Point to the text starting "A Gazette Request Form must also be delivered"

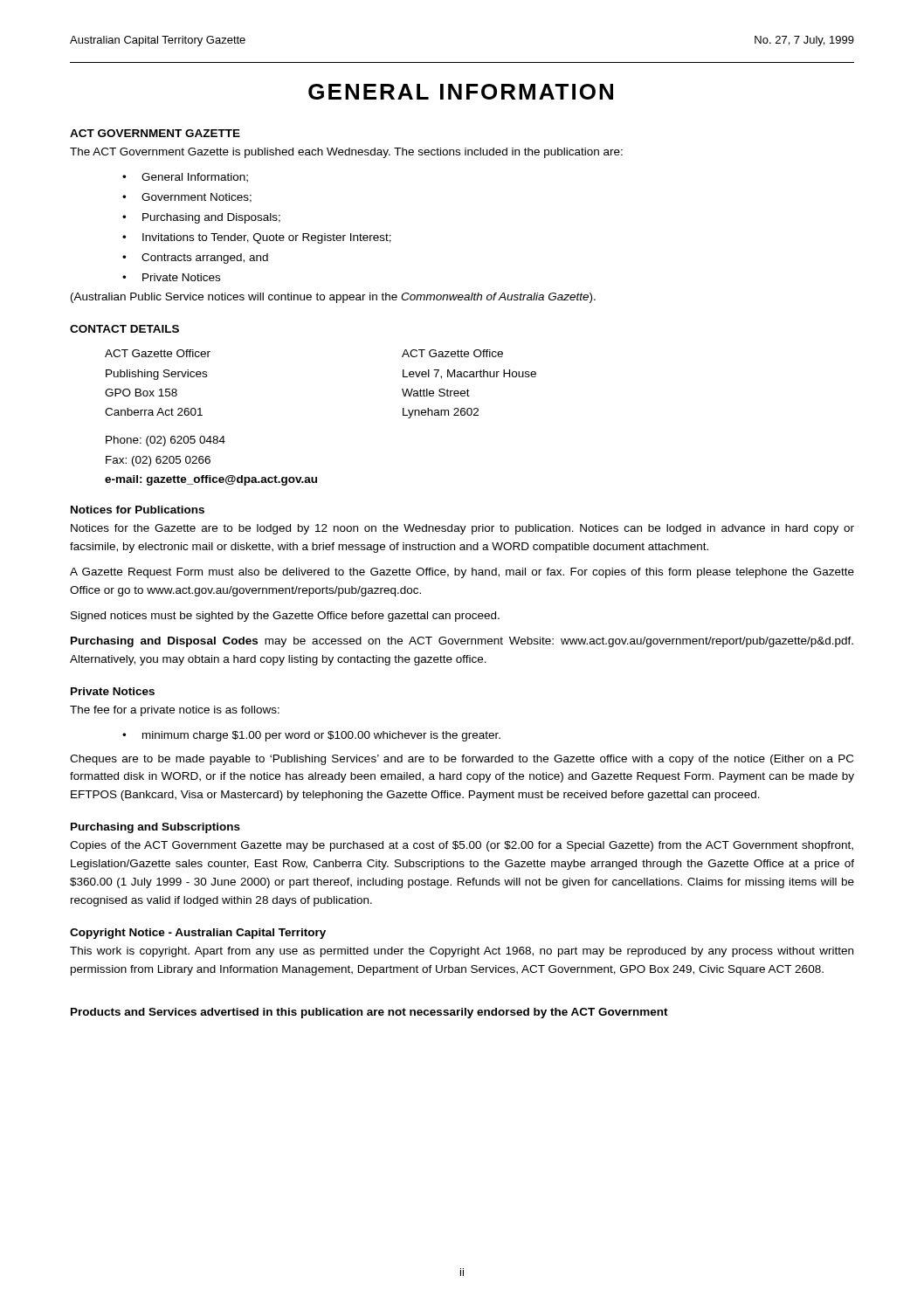click(462, 581)
